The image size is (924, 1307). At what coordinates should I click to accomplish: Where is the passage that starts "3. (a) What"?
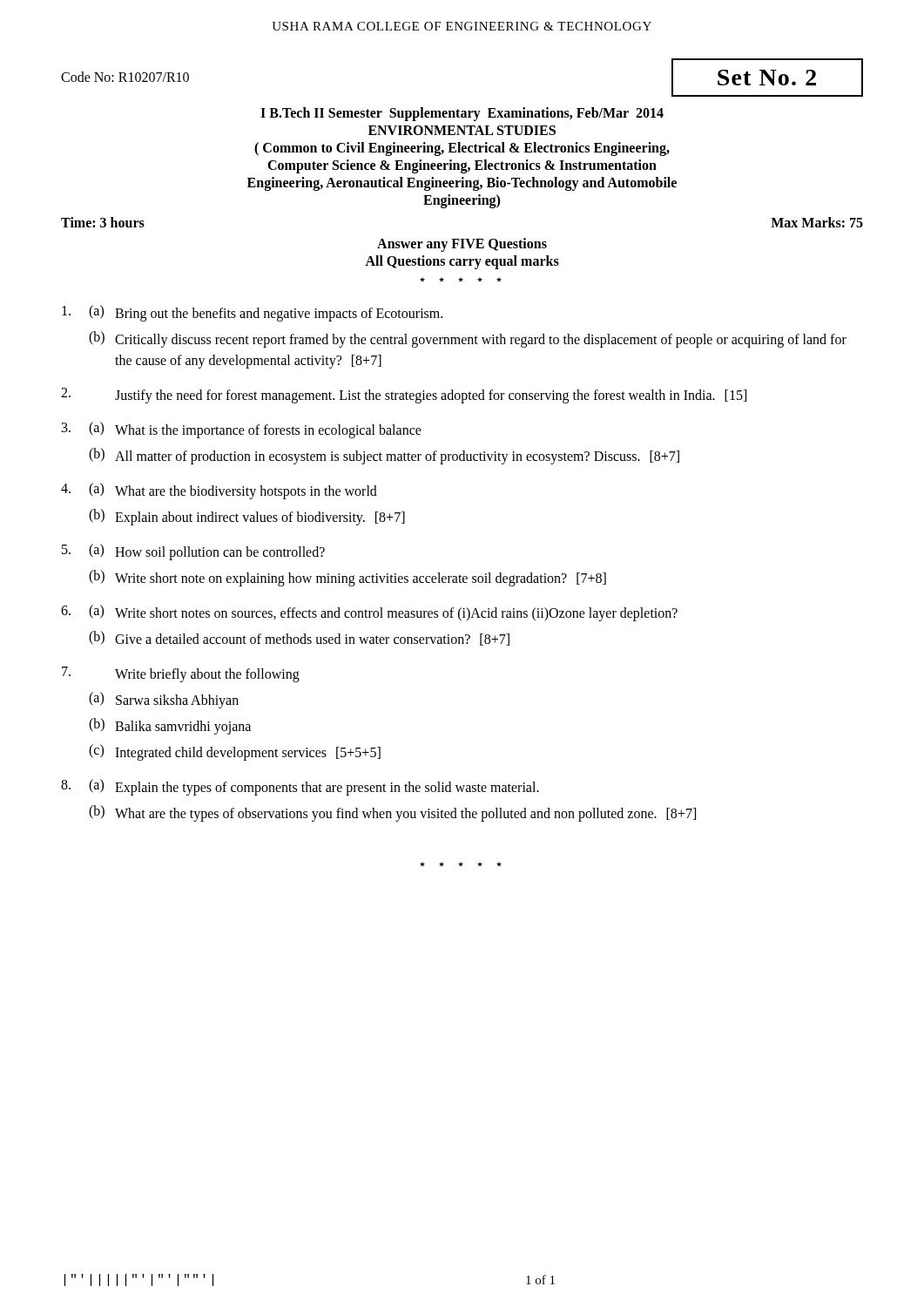tap(462, 446)
